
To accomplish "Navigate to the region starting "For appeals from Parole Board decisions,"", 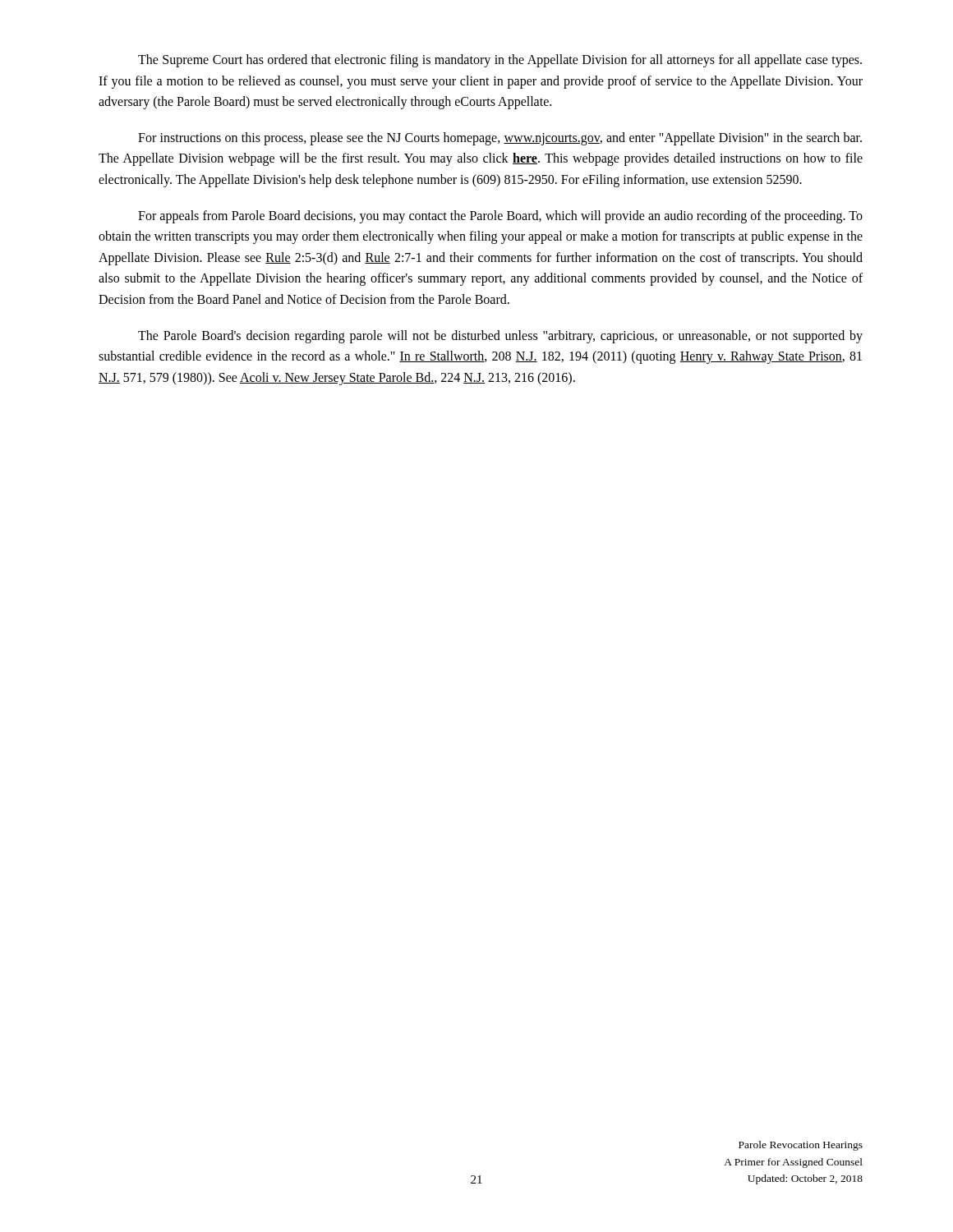I will (x=481, y=258).
